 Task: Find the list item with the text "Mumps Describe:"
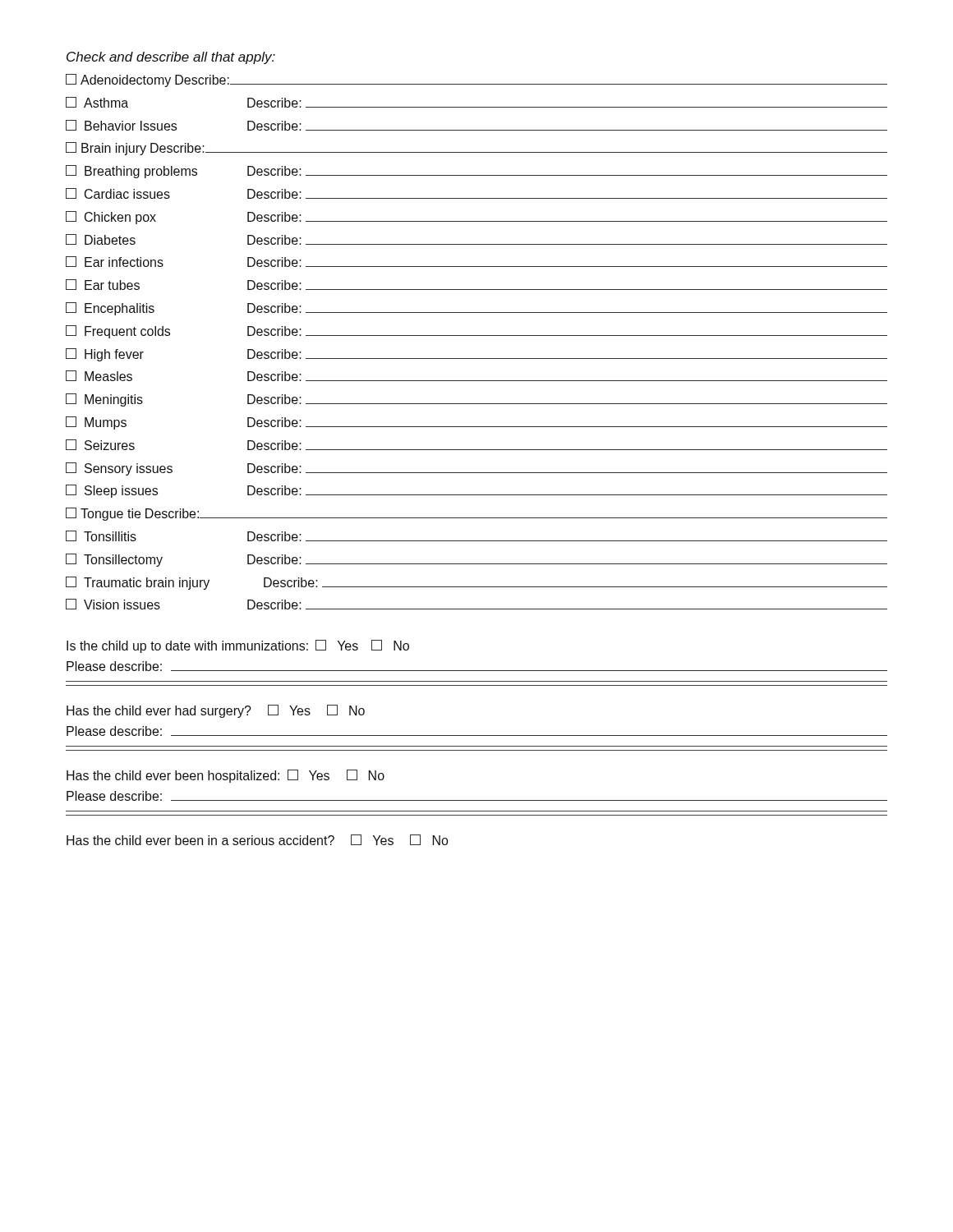click(476, 423)
